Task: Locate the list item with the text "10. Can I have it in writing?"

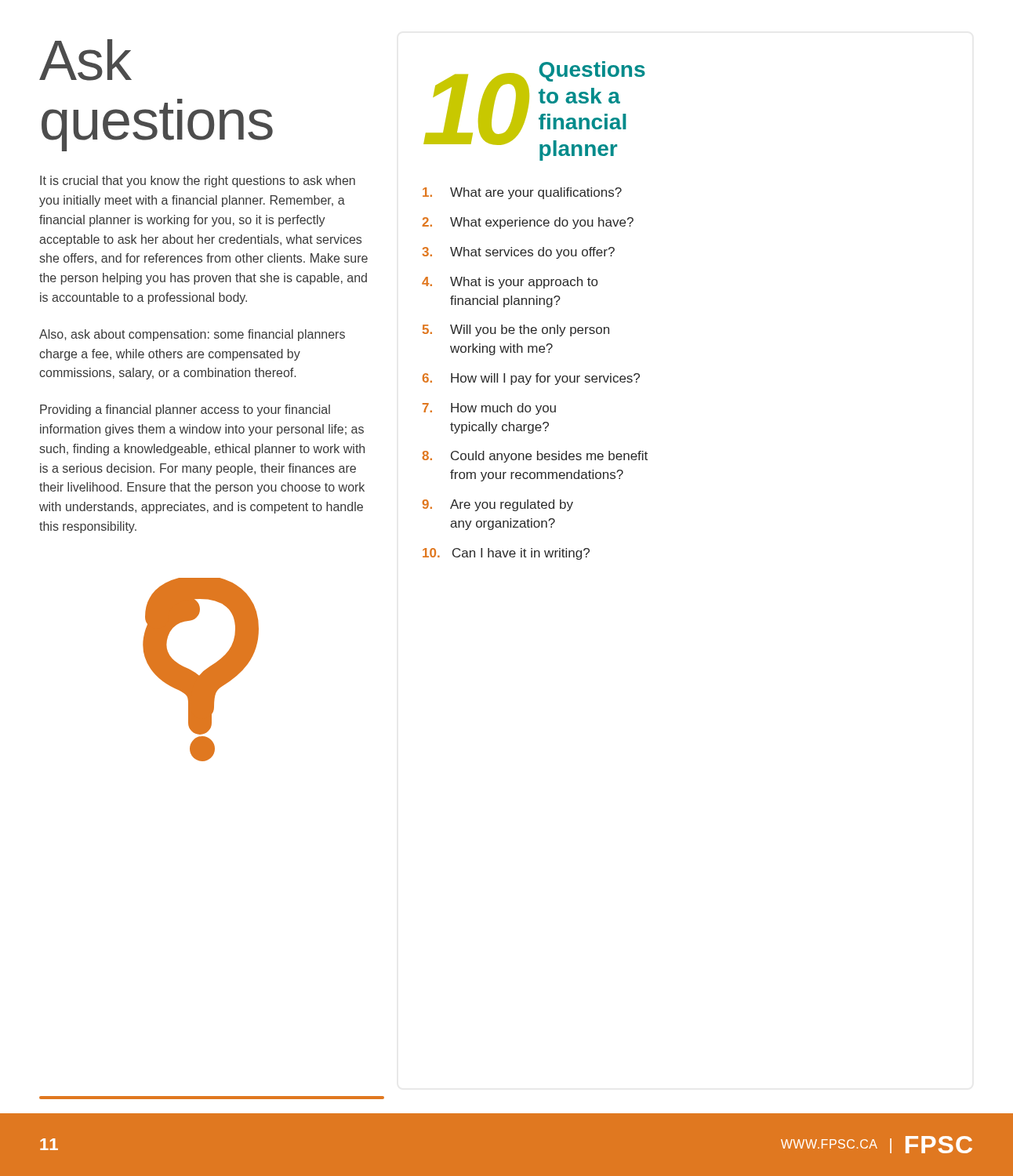Action: coord(506,553)
